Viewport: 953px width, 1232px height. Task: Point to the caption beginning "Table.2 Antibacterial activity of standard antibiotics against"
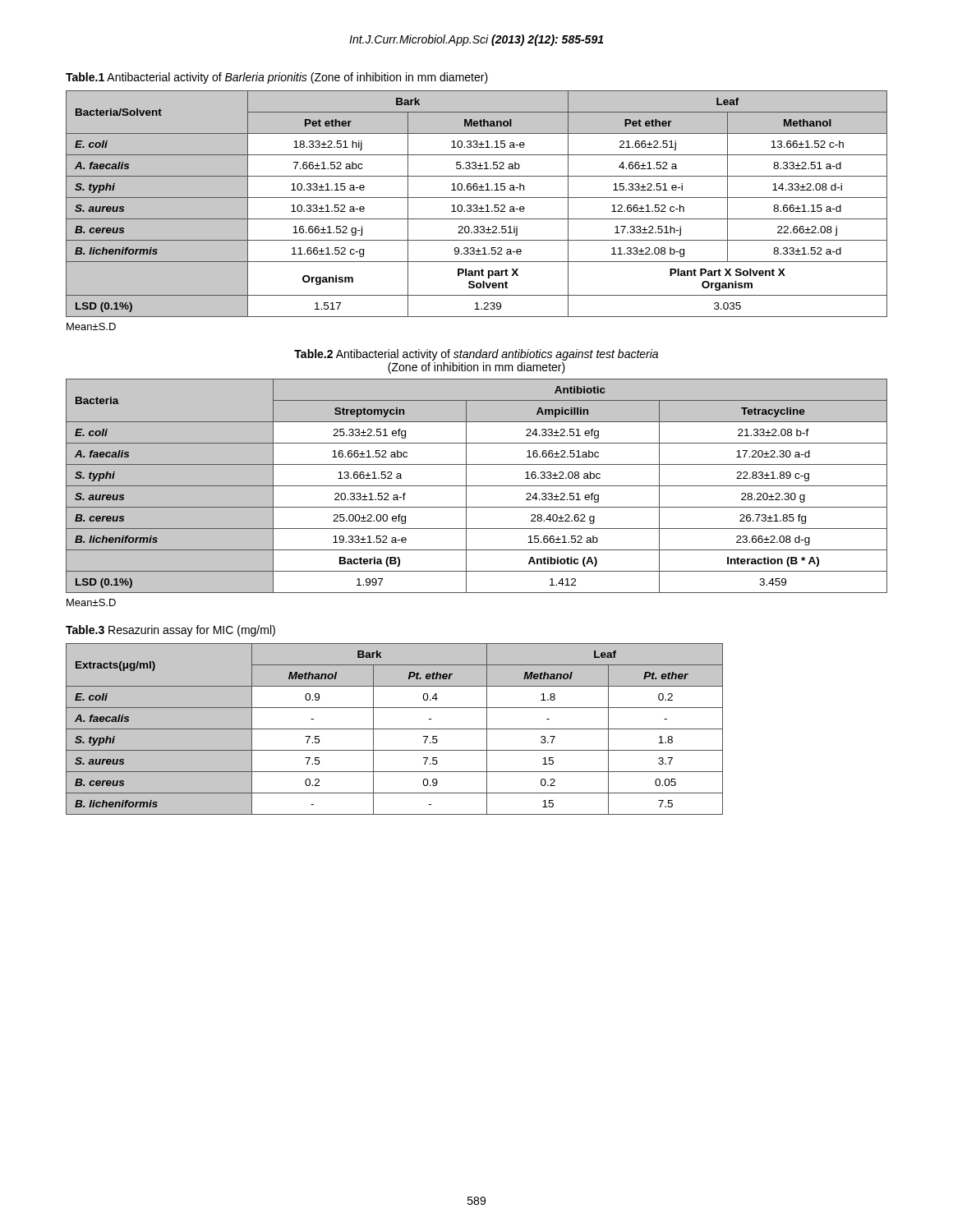pyautogui.click(x=476, y=361)
